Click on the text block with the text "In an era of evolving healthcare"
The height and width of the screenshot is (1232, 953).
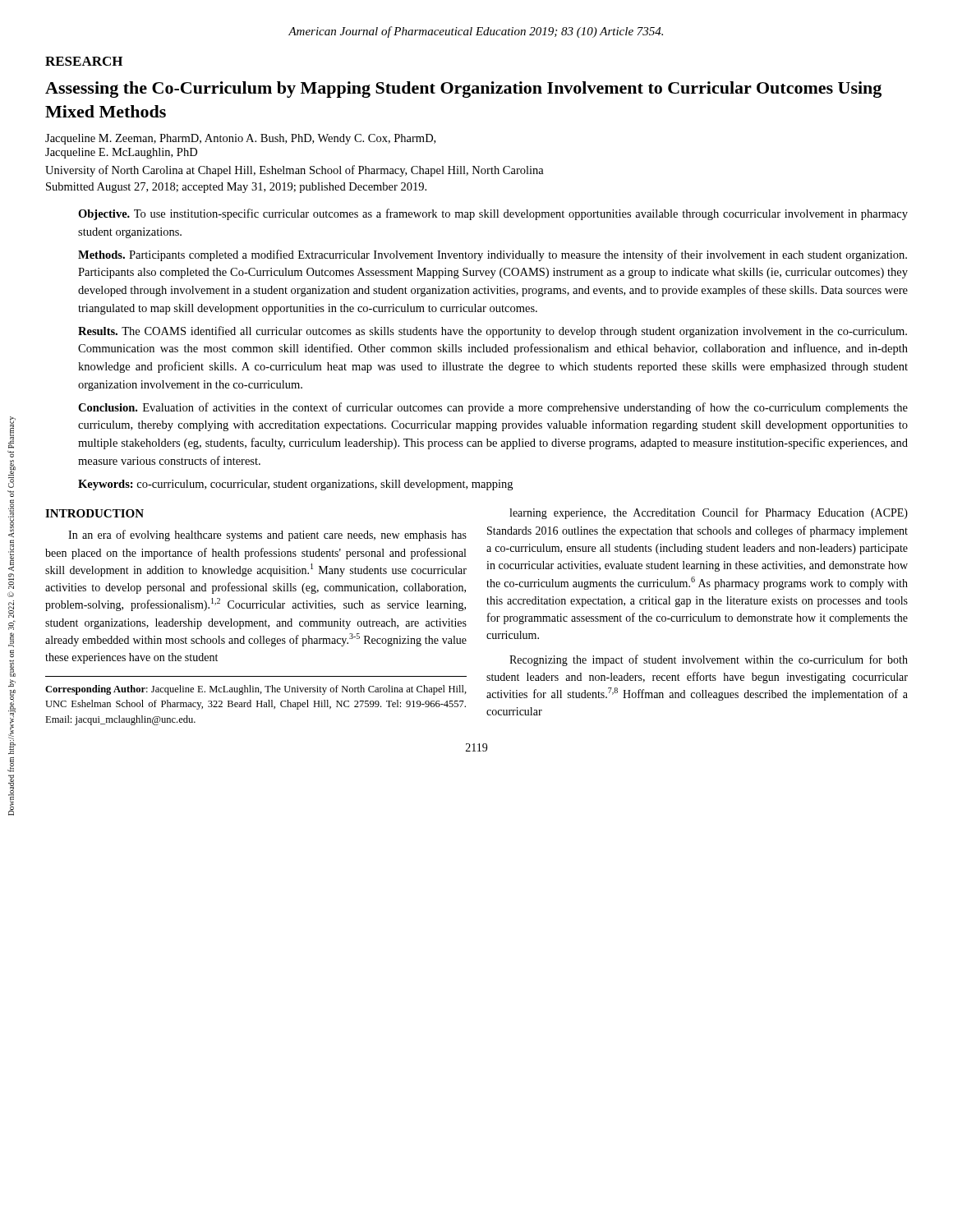coord(256,597)
